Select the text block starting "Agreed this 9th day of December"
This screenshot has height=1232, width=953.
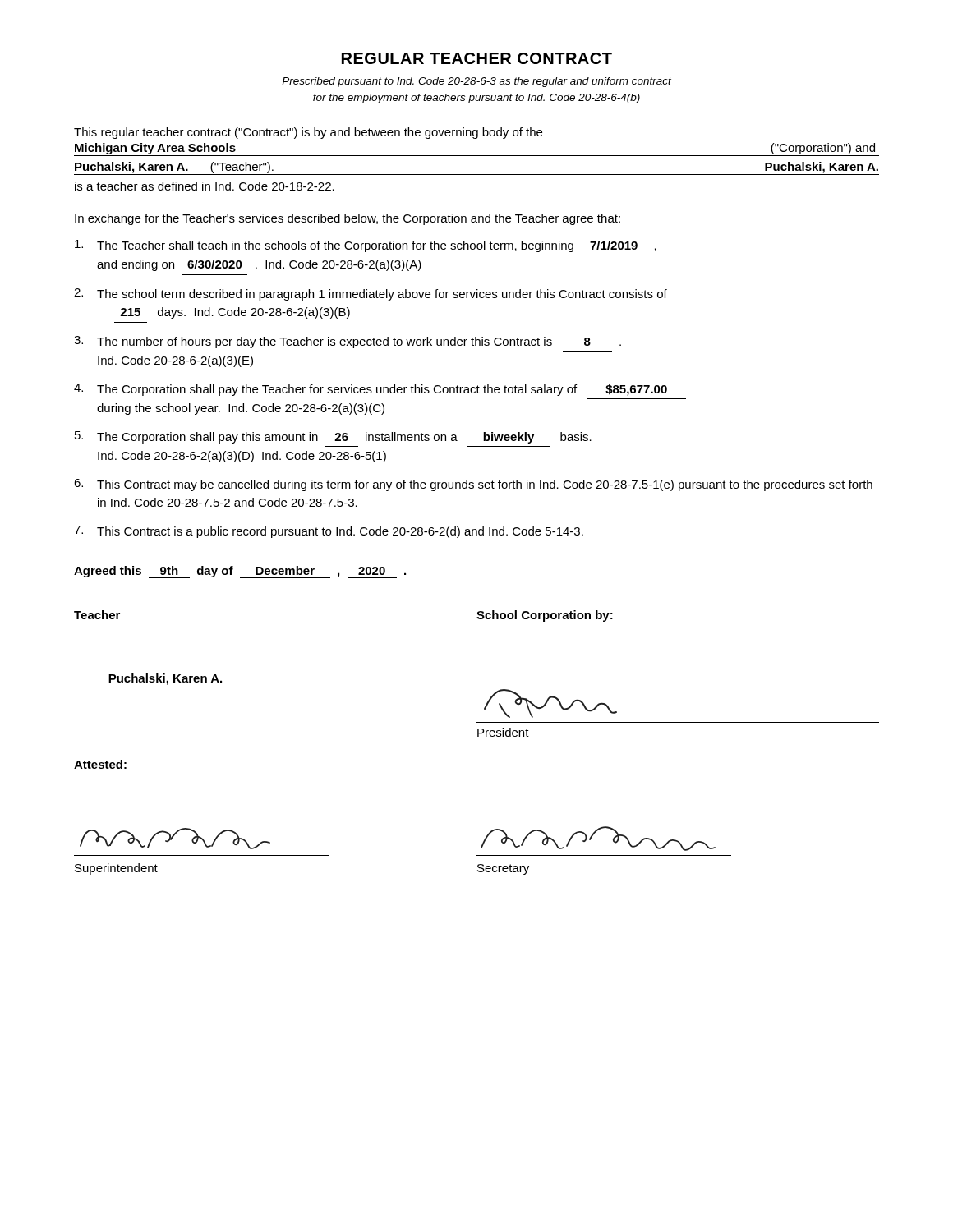click(x=240, y=571)
